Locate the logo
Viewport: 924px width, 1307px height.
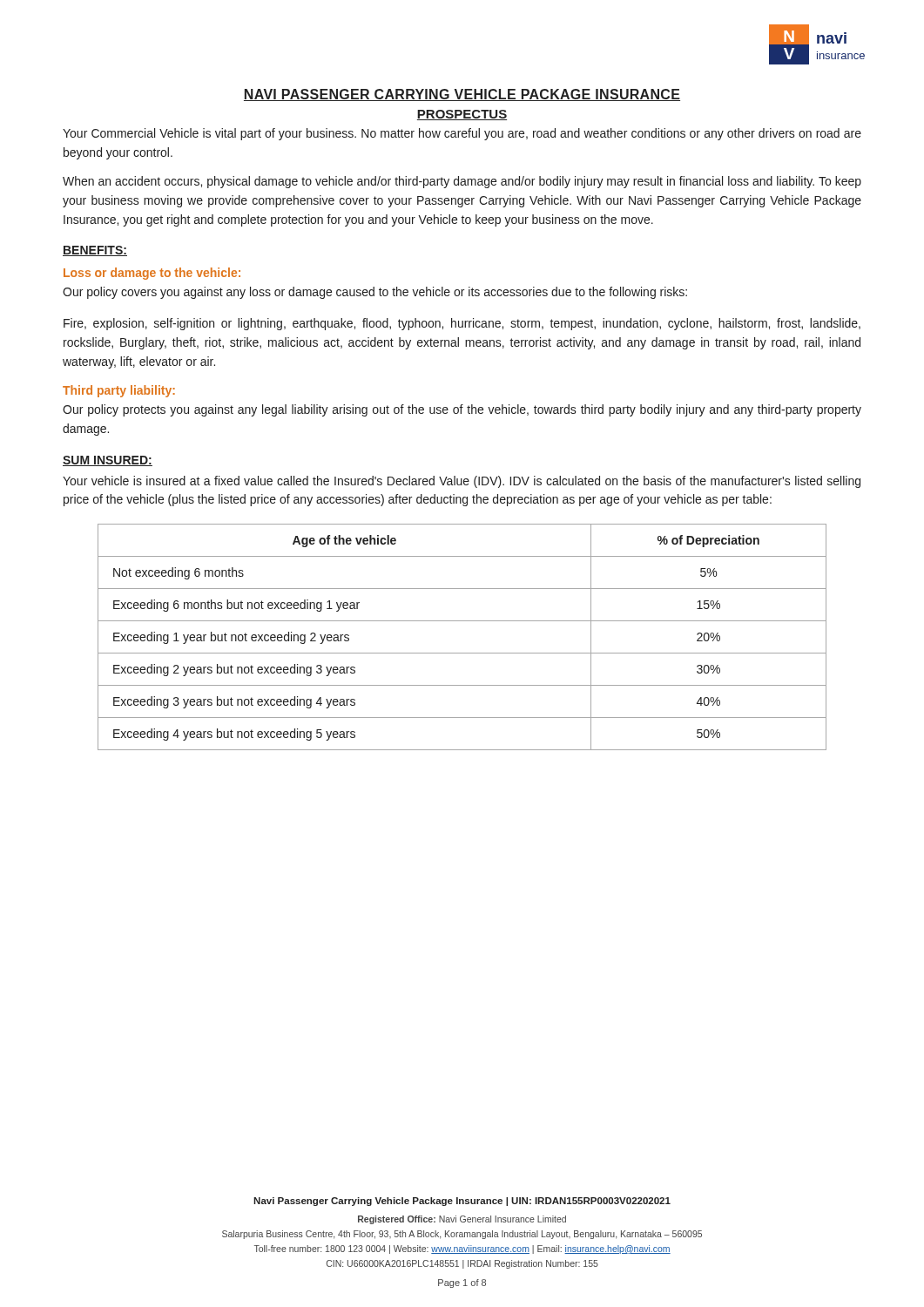826,47
